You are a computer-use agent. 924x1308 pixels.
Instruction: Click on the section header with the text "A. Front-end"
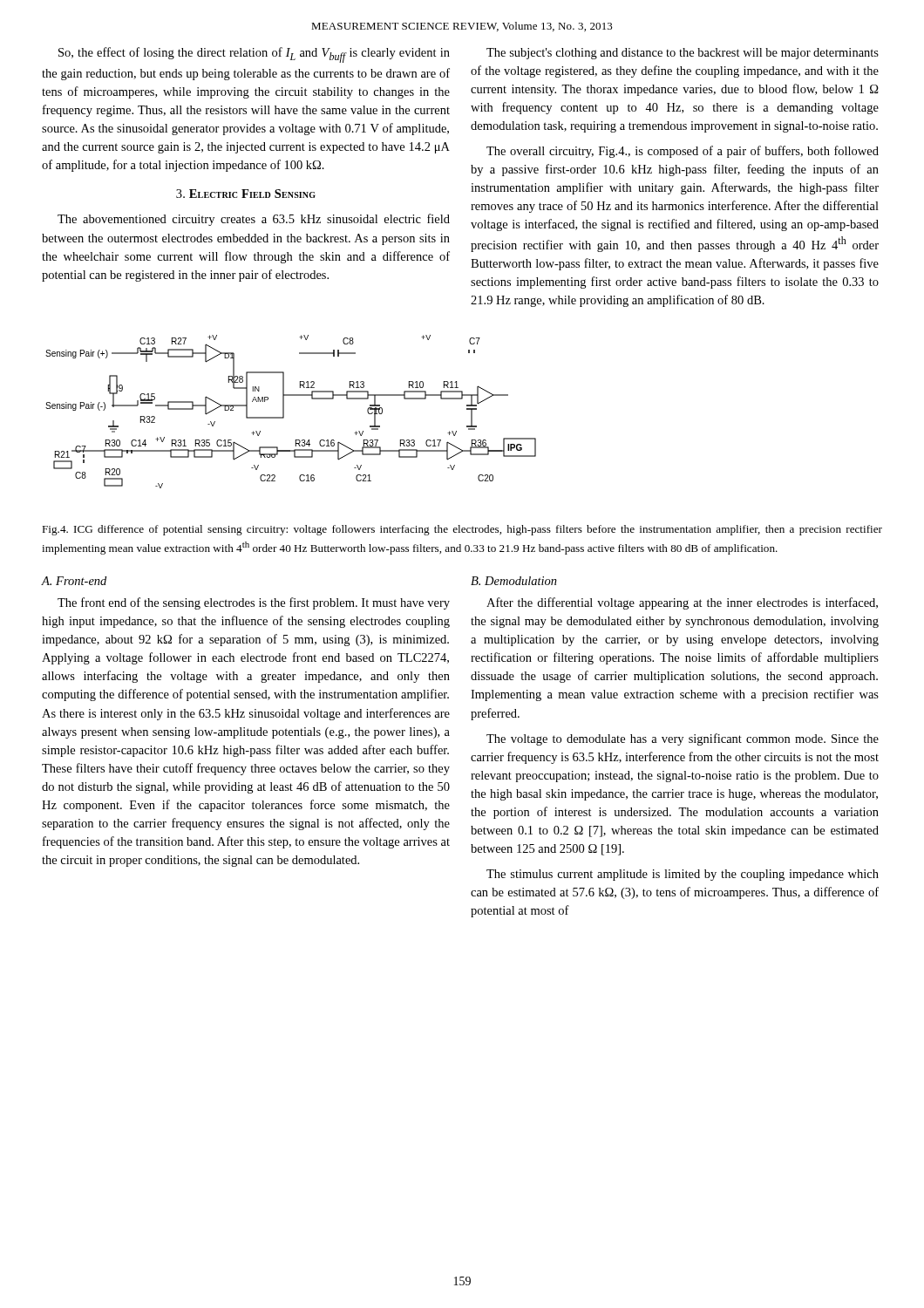coord(74,581)
